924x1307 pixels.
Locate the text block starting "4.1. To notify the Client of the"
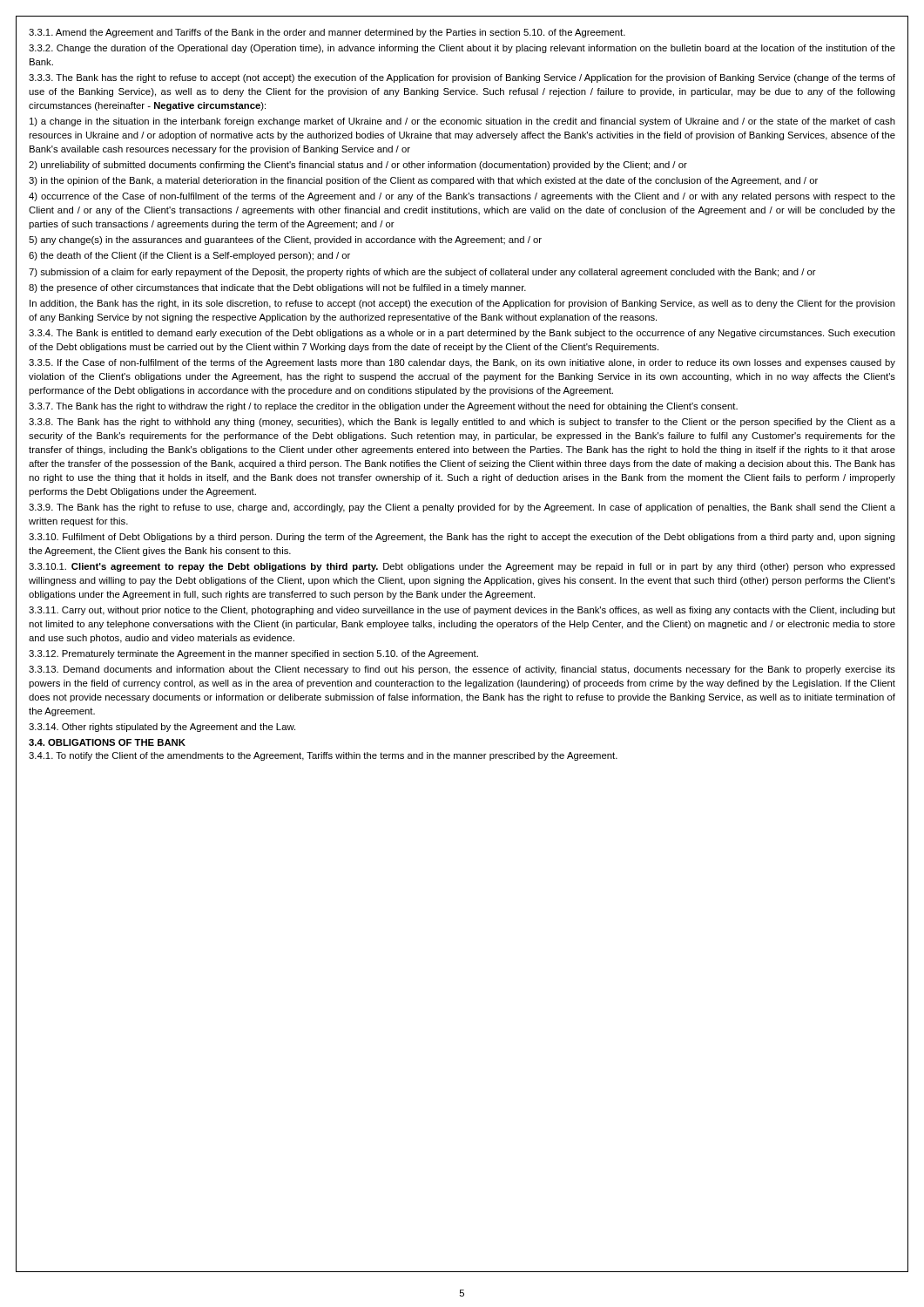(x=462, y=755)
